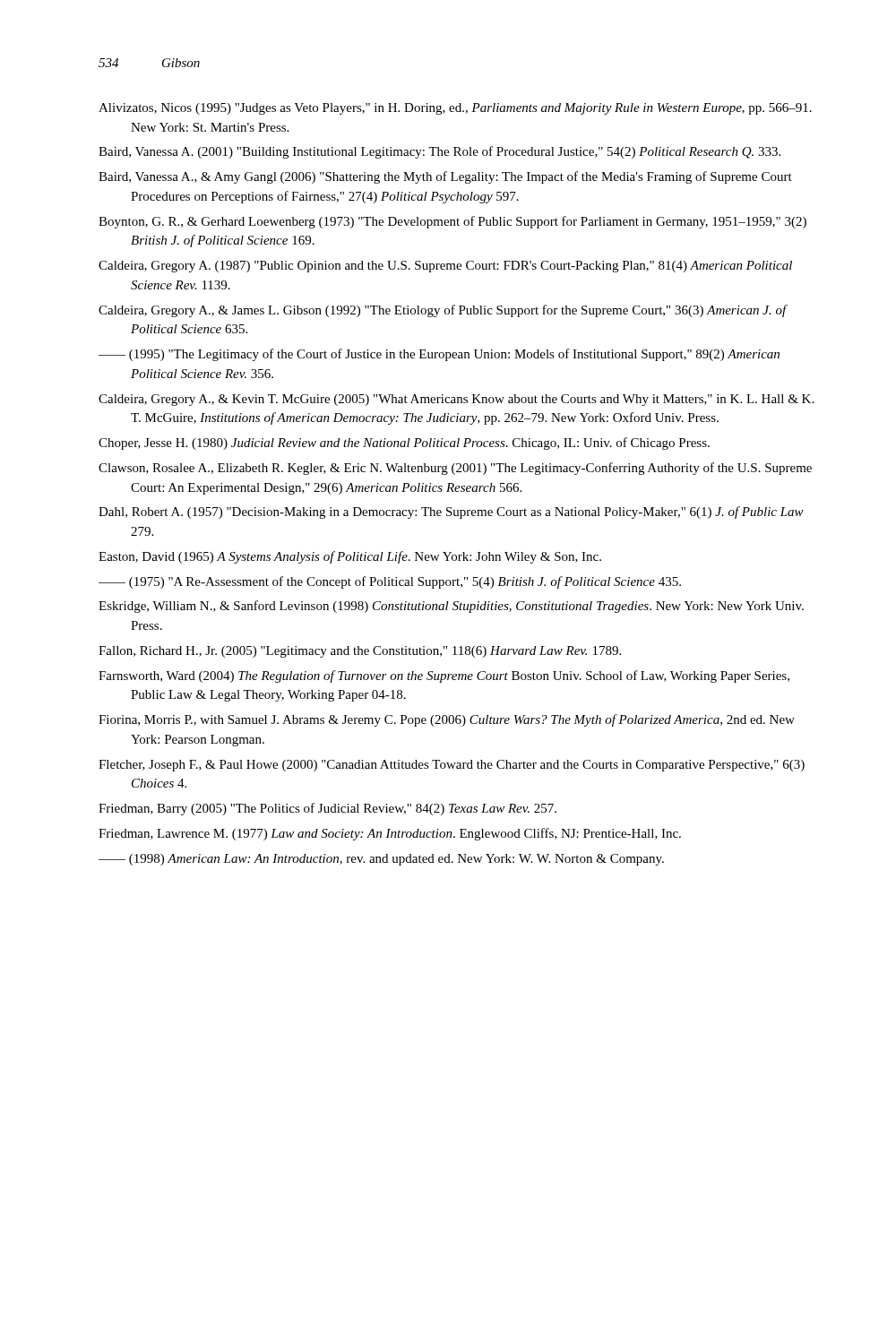This screenshot has width=896, height=1344.
Task: Locate the block of text that opens with "—— (1975) "A Re-Assessment of the Concept of"
Action: tap(457, 582)
